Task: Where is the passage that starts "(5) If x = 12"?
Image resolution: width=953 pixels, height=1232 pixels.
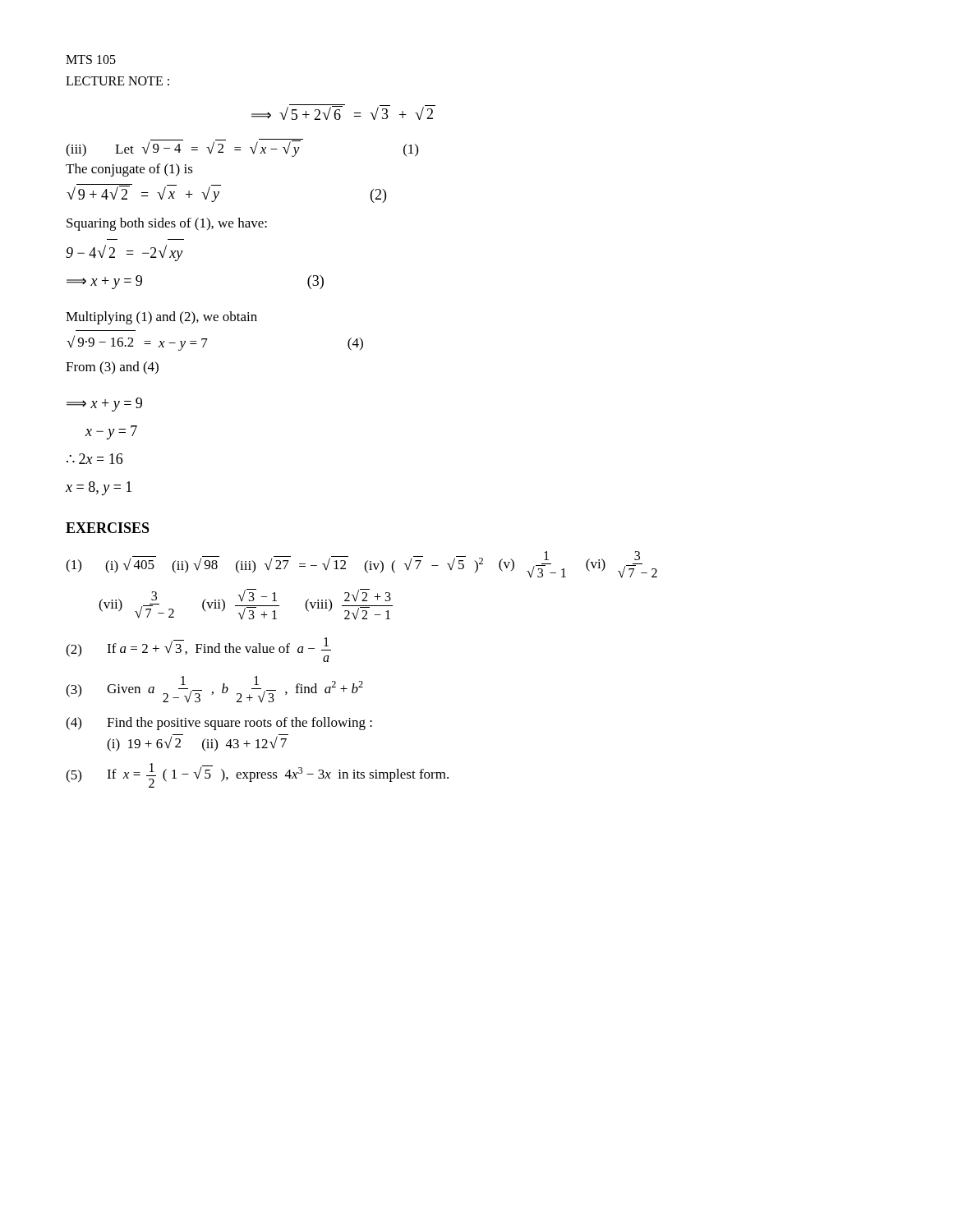Action: [257, 775]
